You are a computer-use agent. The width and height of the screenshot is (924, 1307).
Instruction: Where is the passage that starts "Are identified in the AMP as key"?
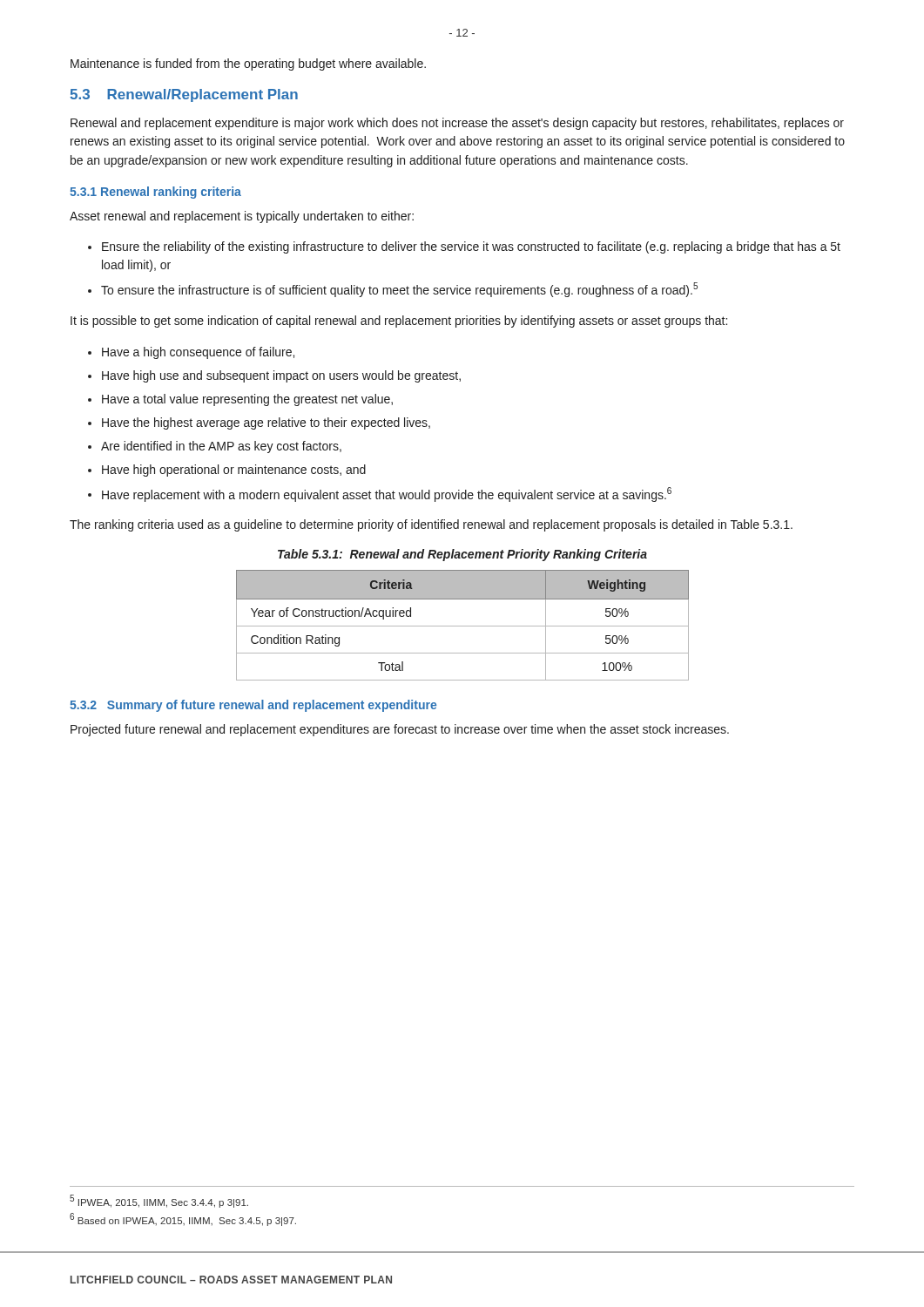coord(222,446)
